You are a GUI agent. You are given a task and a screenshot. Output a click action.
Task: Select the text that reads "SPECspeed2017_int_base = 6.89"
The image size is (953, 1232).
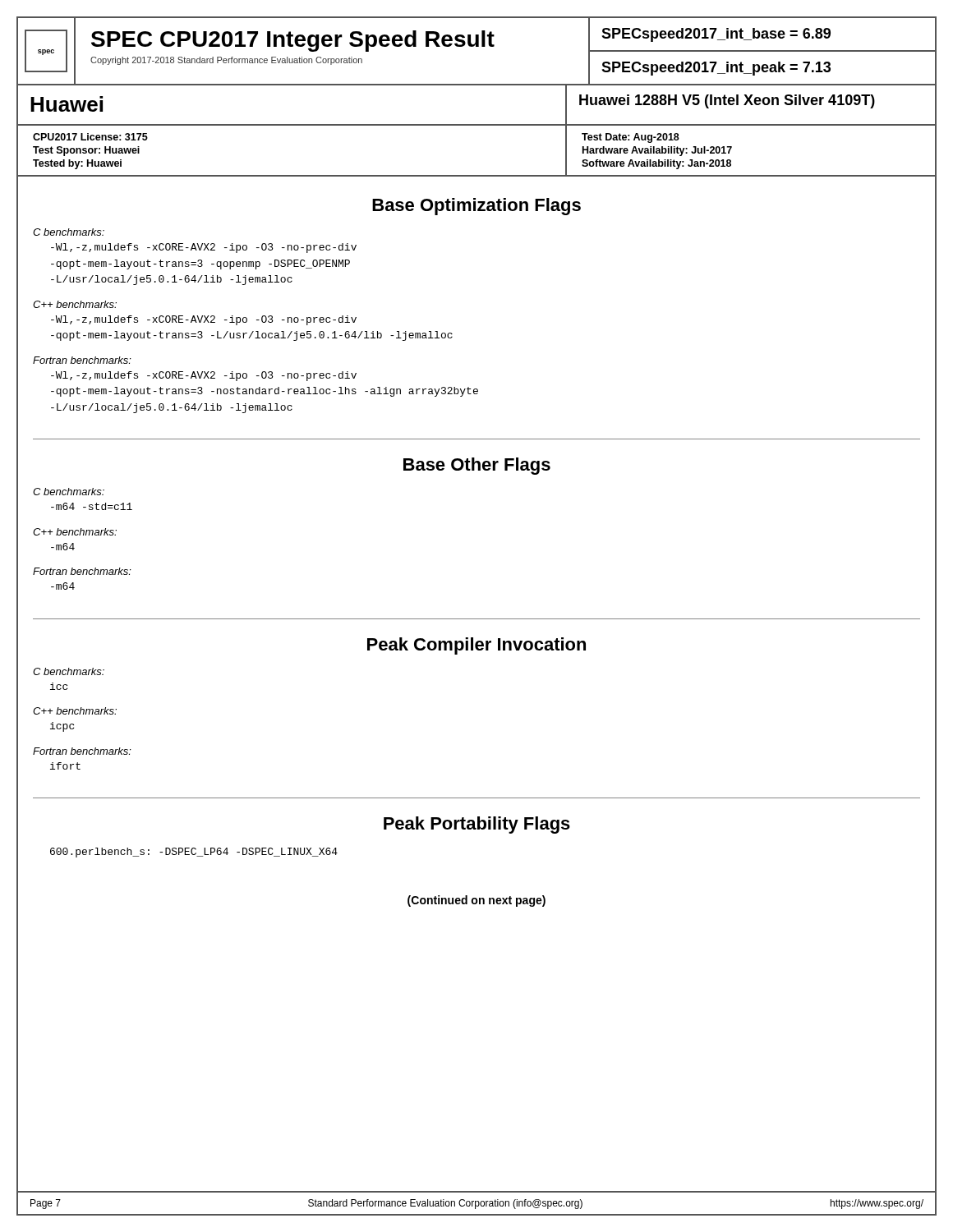tap(716, 34)
